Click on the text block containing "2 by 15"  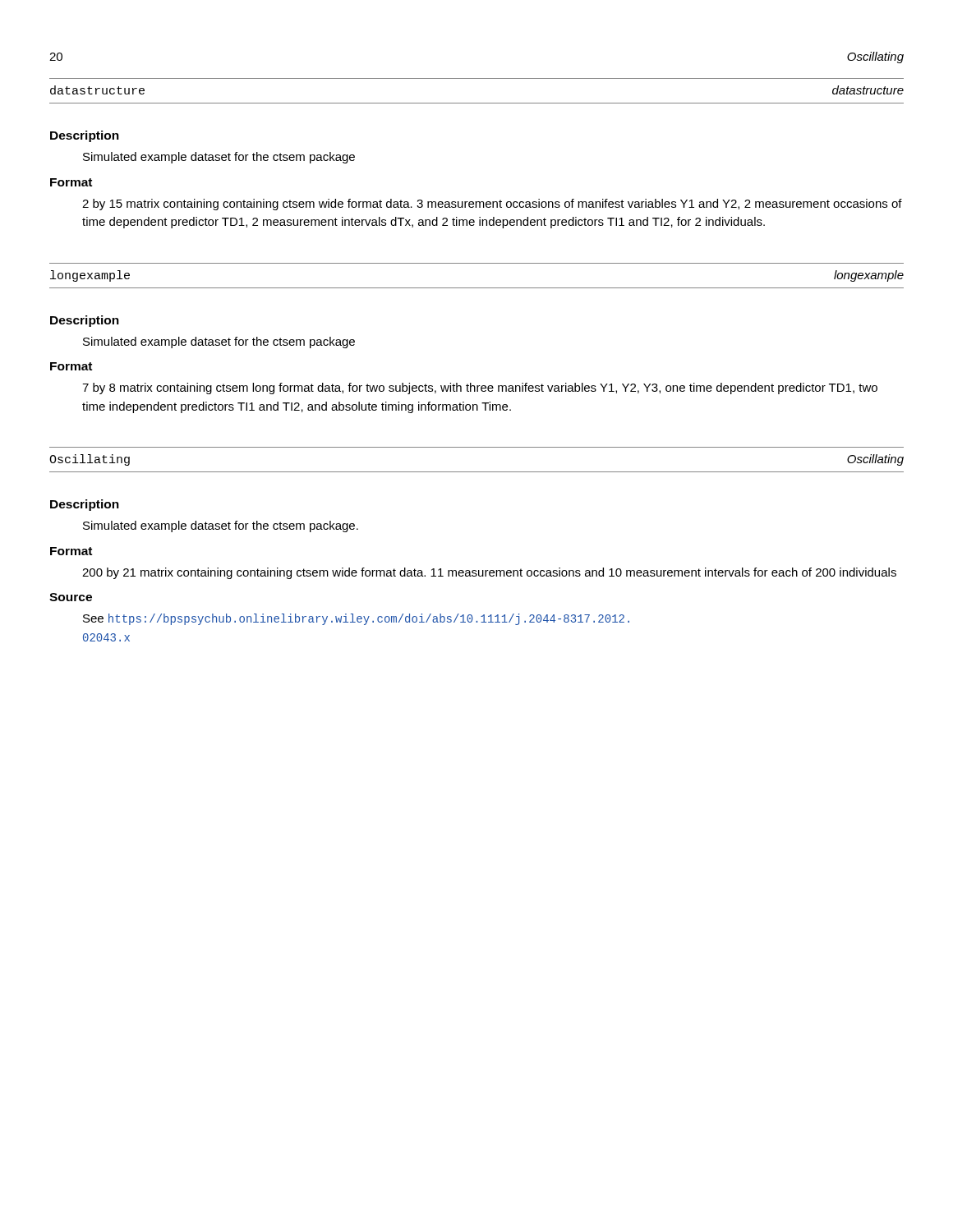[492, 212]
